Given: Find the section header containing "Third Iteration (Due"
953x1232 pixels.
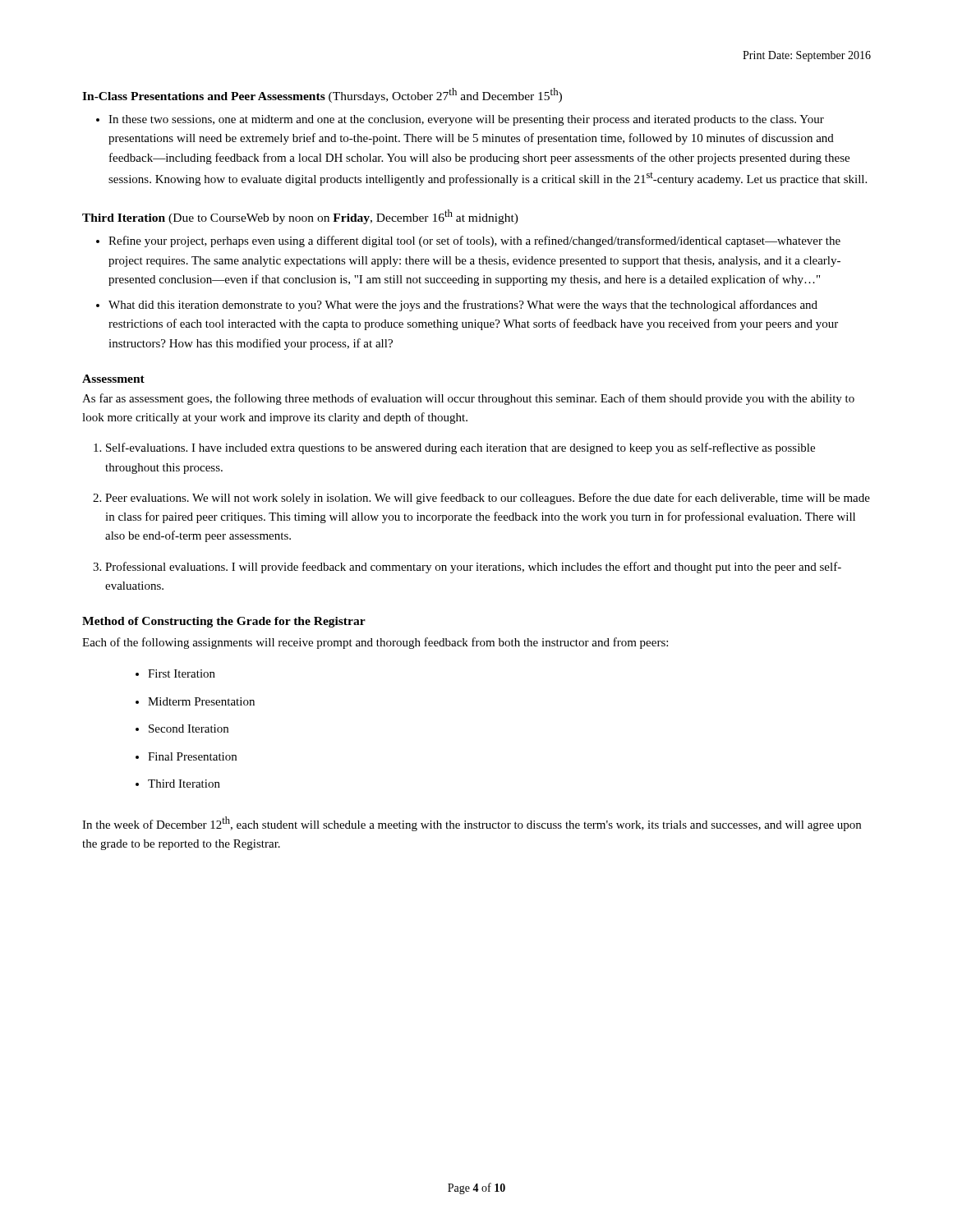Looking at the screenshot, I should pyautogui.click(x=300, y=216).
